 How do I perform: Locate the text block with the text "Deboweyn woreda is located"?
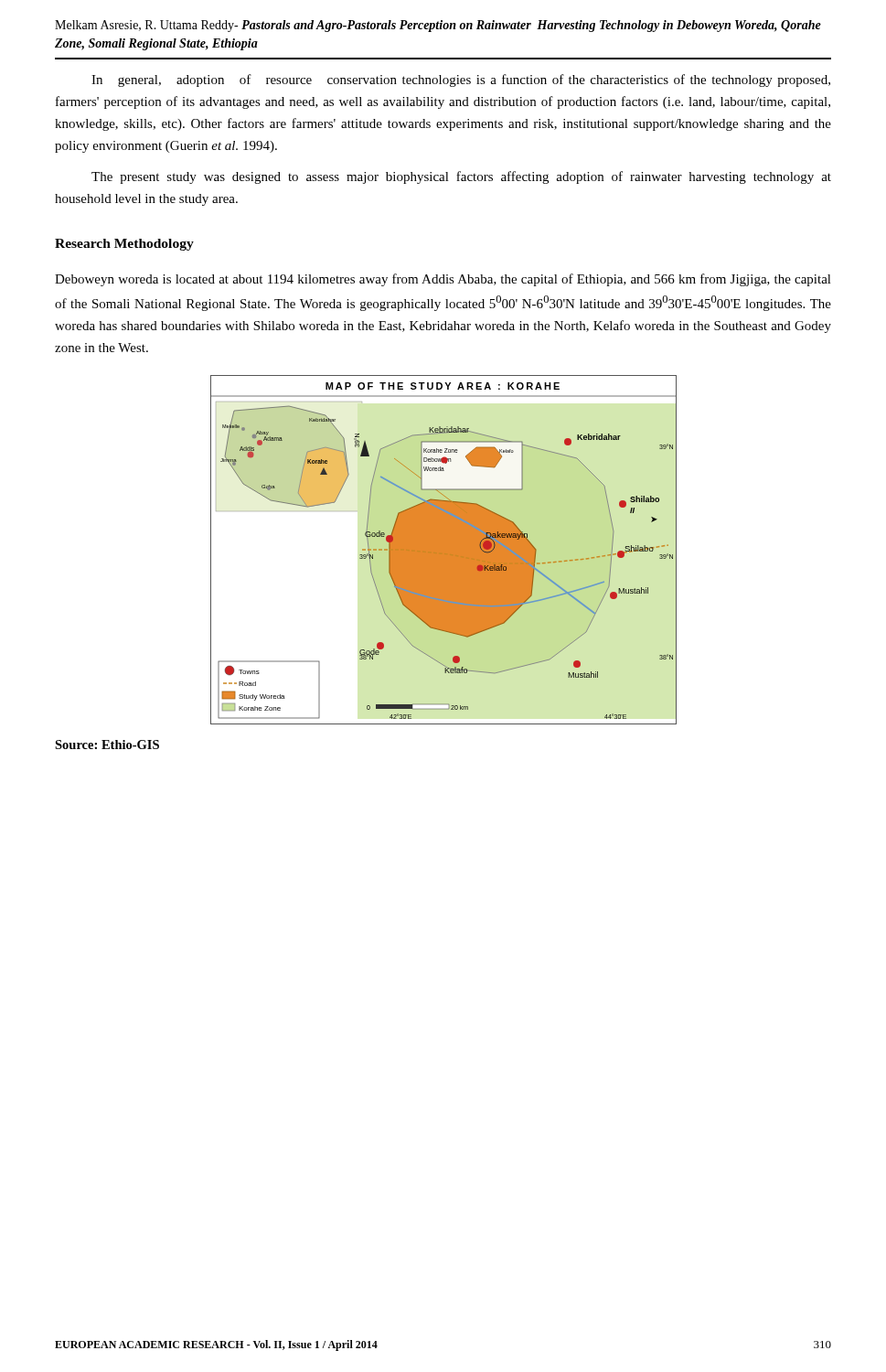[443, 313]
